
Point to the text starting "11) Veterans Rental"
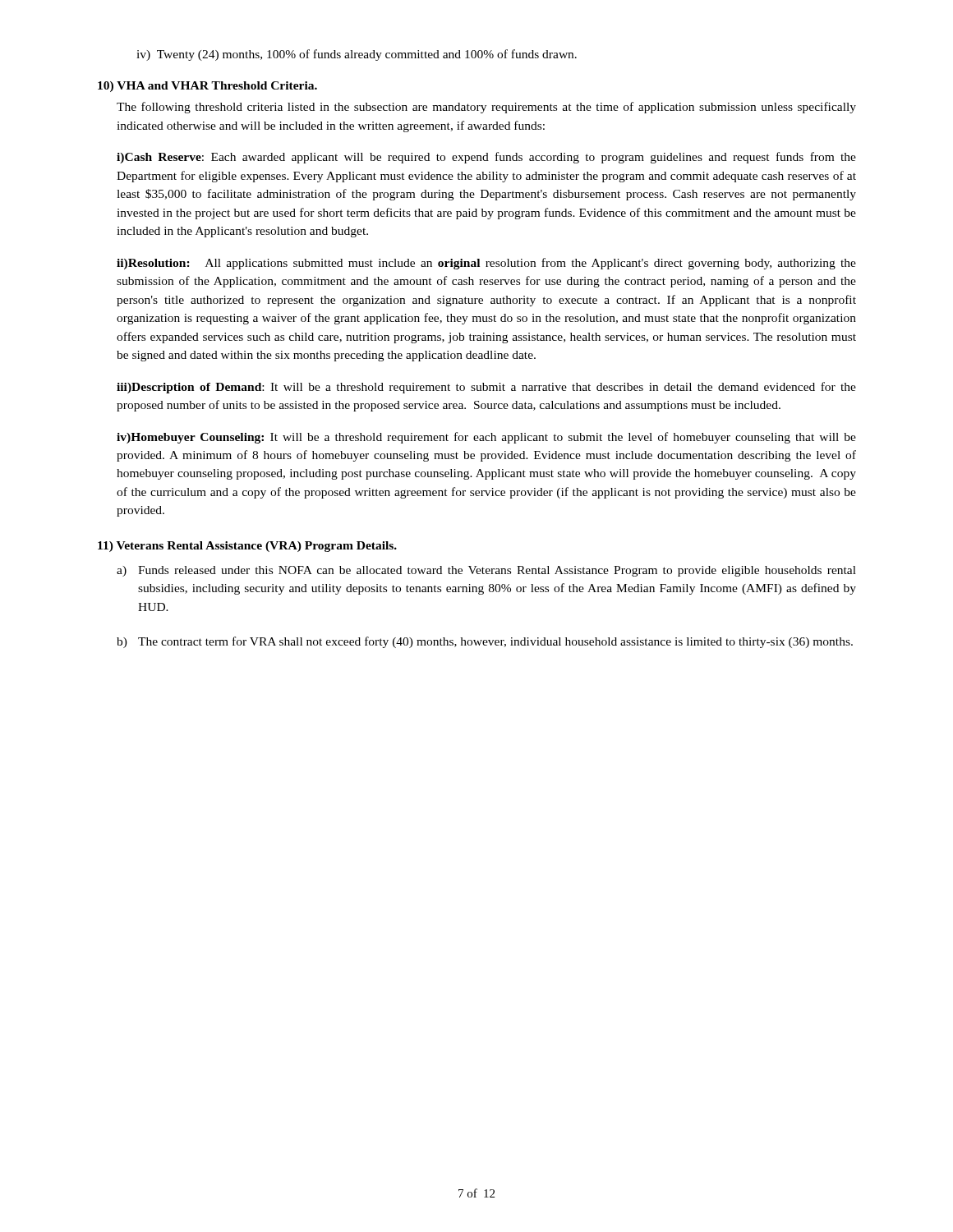pos(247,545)
